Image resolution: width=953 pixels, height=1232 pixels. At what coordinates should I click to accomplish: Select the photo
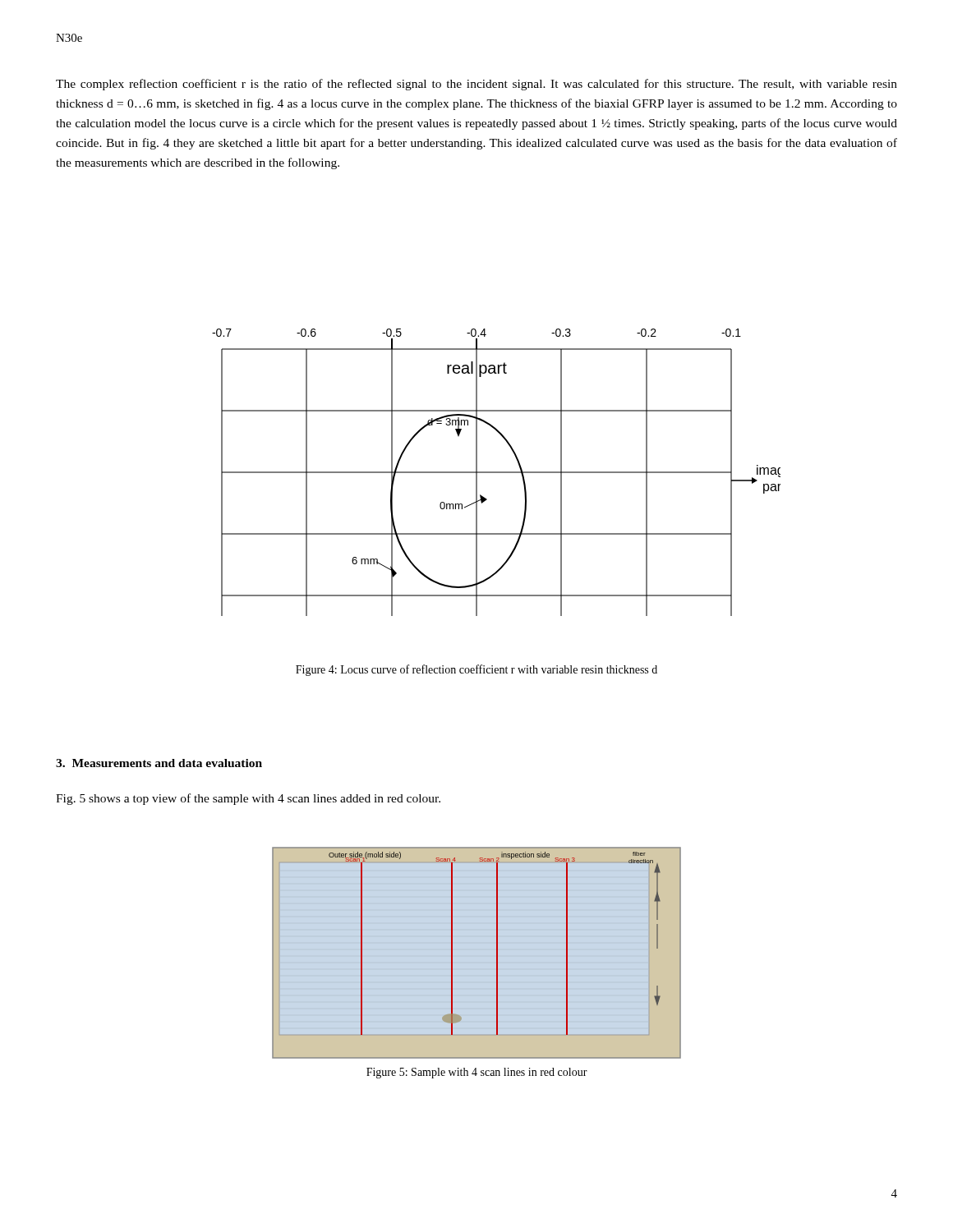coord(476,963)
